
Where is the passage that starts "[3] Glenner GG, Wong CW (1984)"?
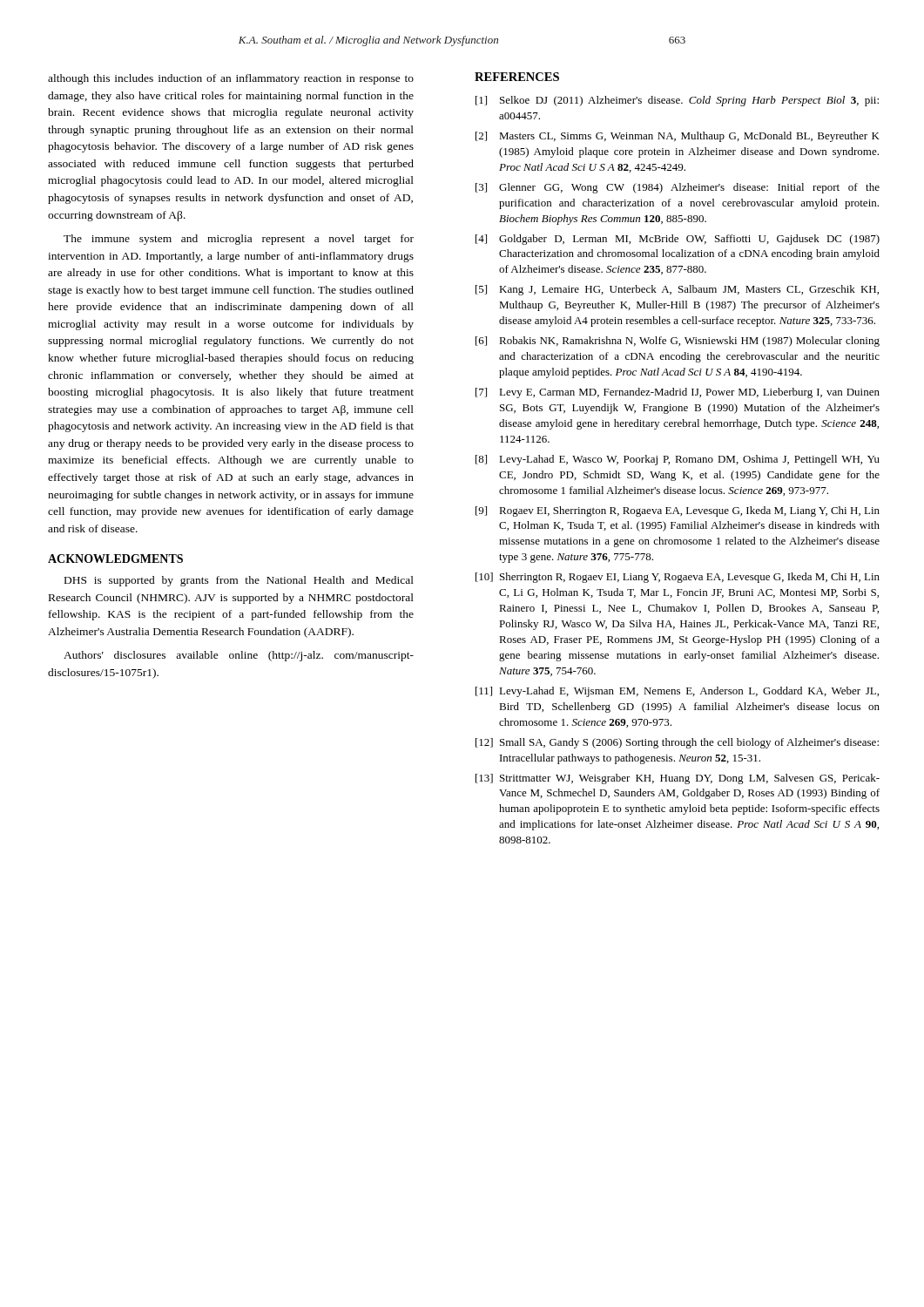point(677,203)
